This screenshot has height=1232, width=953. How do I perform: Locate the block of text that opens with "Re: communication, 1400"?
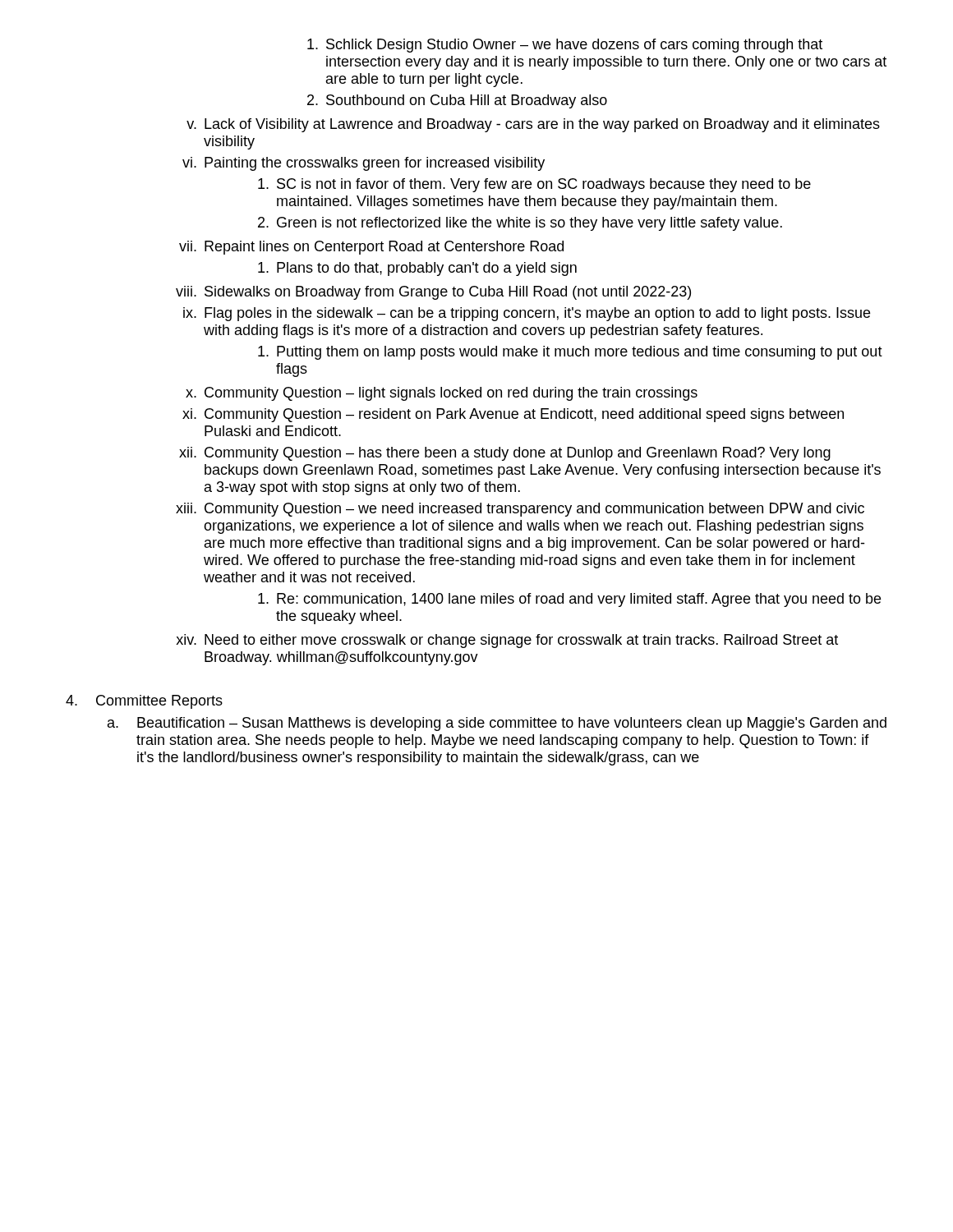point(567,608)
